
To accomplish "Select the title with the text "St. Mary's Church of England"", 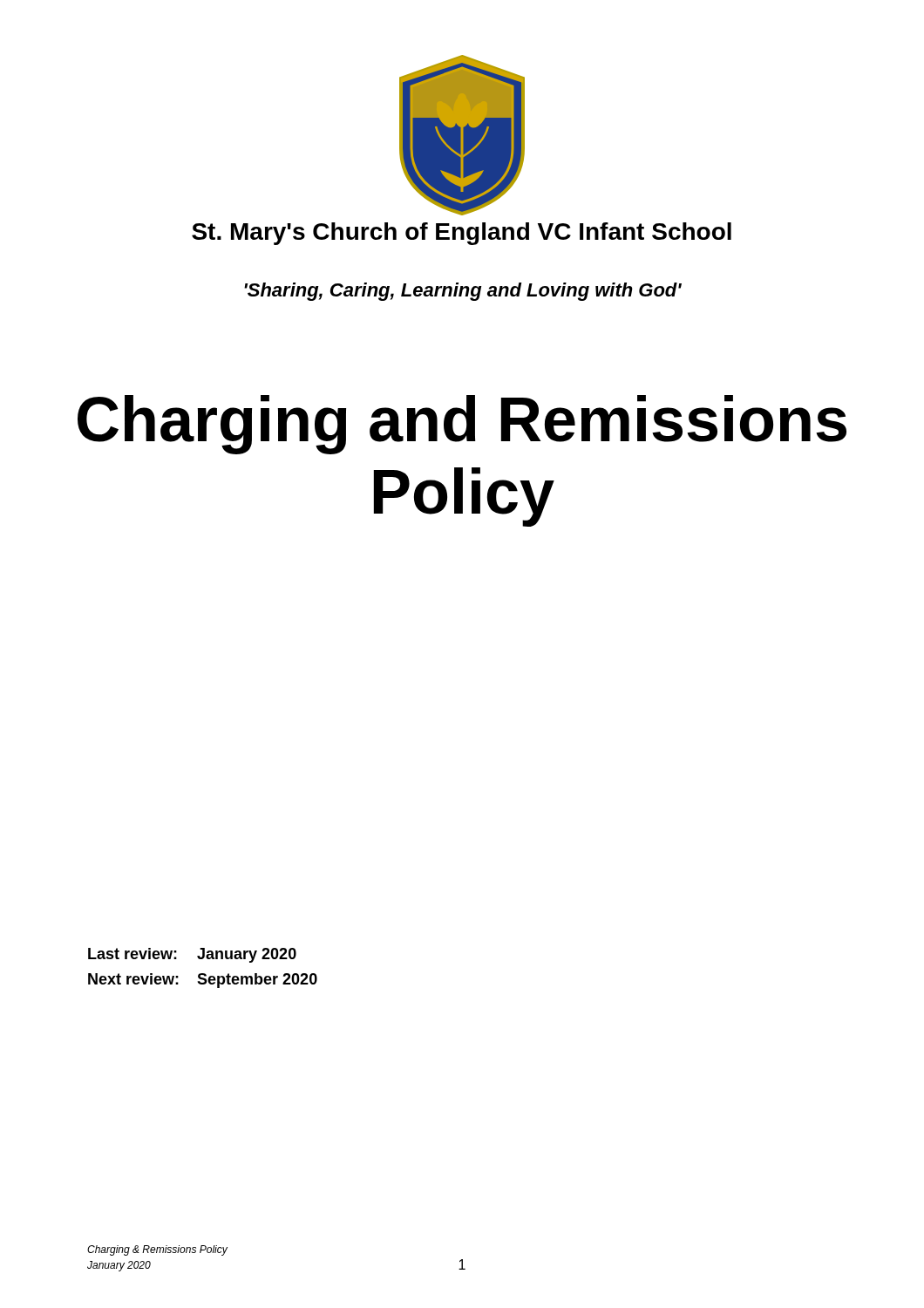I will click(462, 232).
